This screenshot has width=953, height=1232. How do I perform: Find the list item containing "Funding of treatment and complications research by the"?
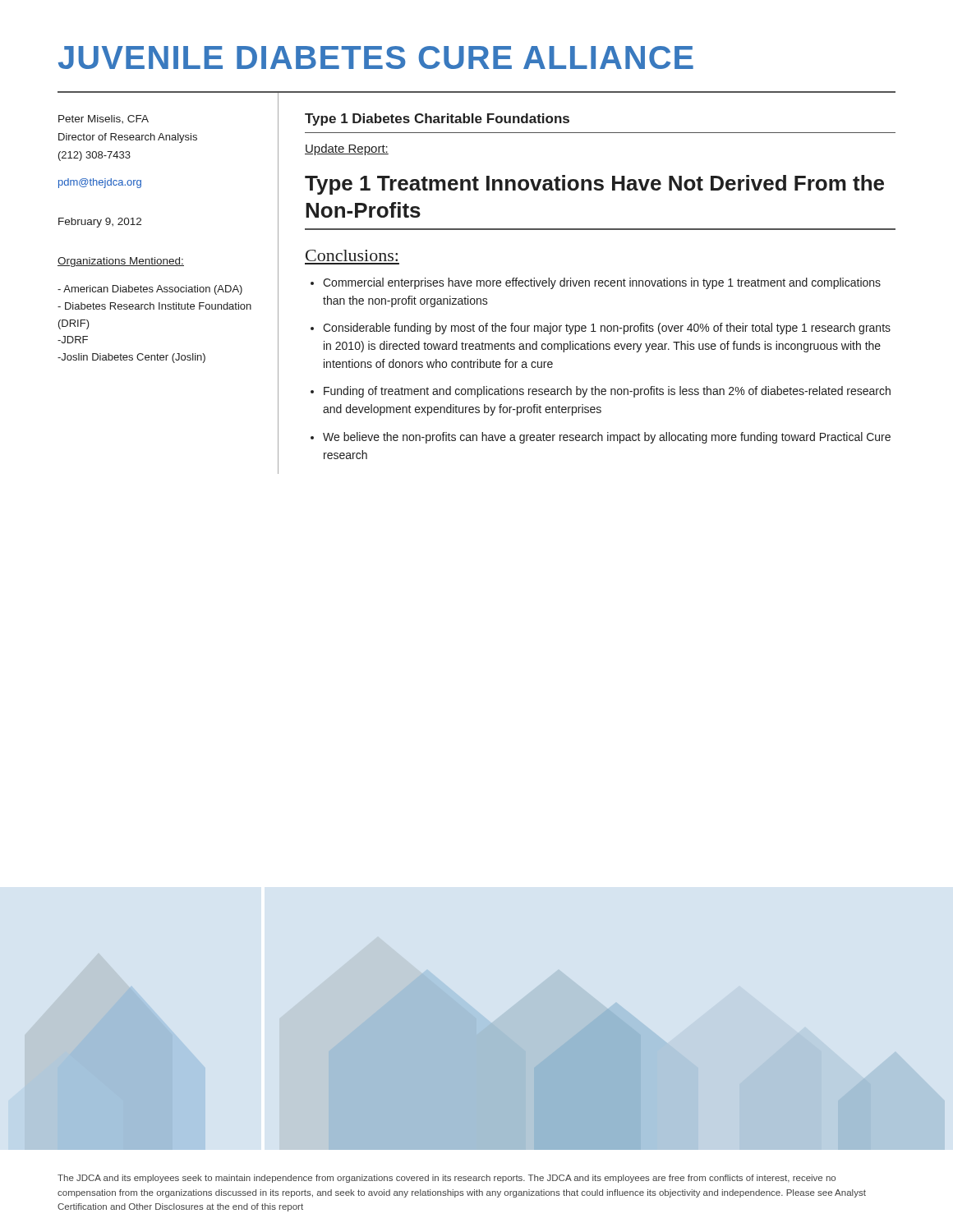click(x=607, y=400)
